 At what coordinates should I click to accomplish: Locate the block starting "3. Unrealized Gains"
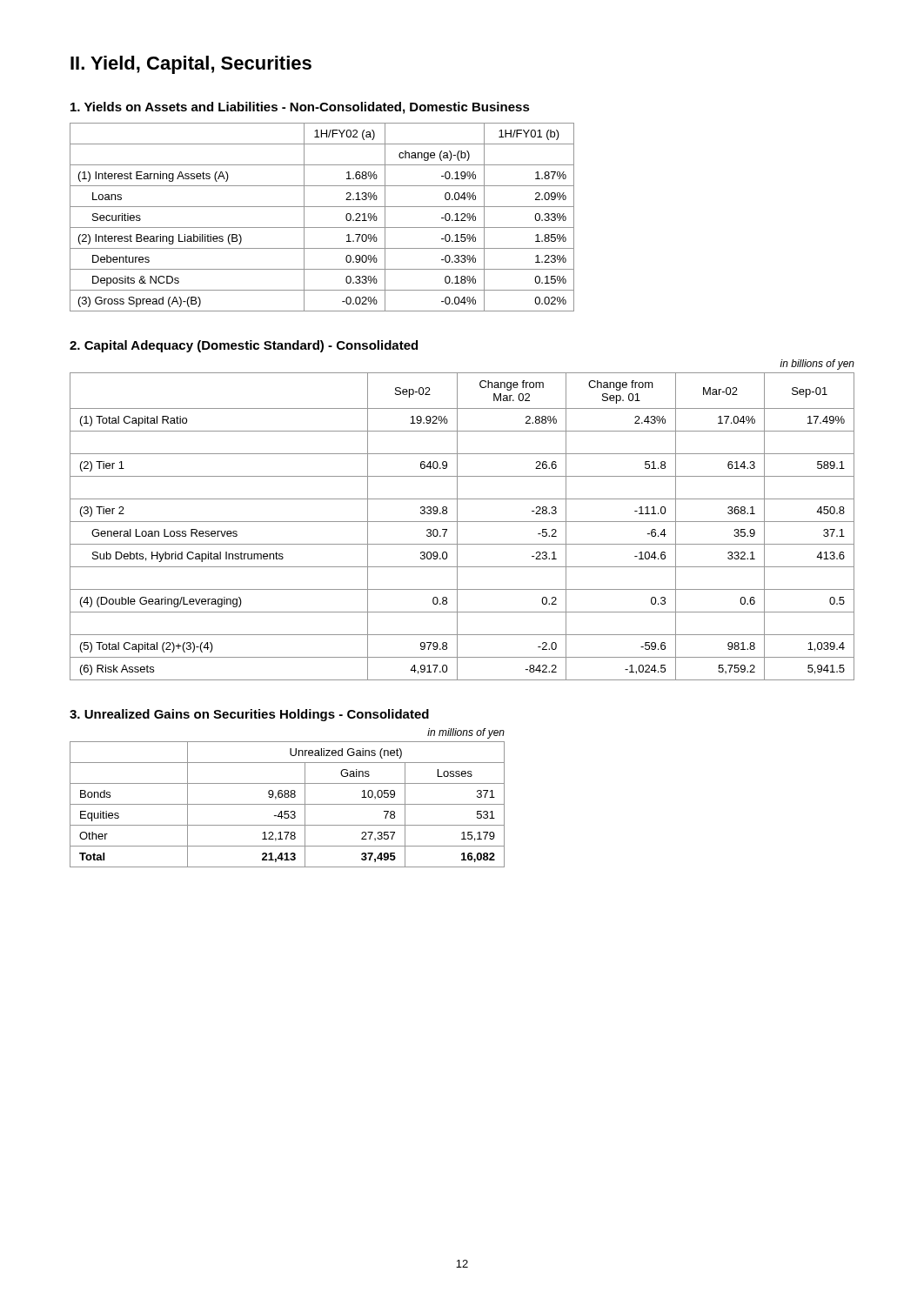(x=249, y=714)
